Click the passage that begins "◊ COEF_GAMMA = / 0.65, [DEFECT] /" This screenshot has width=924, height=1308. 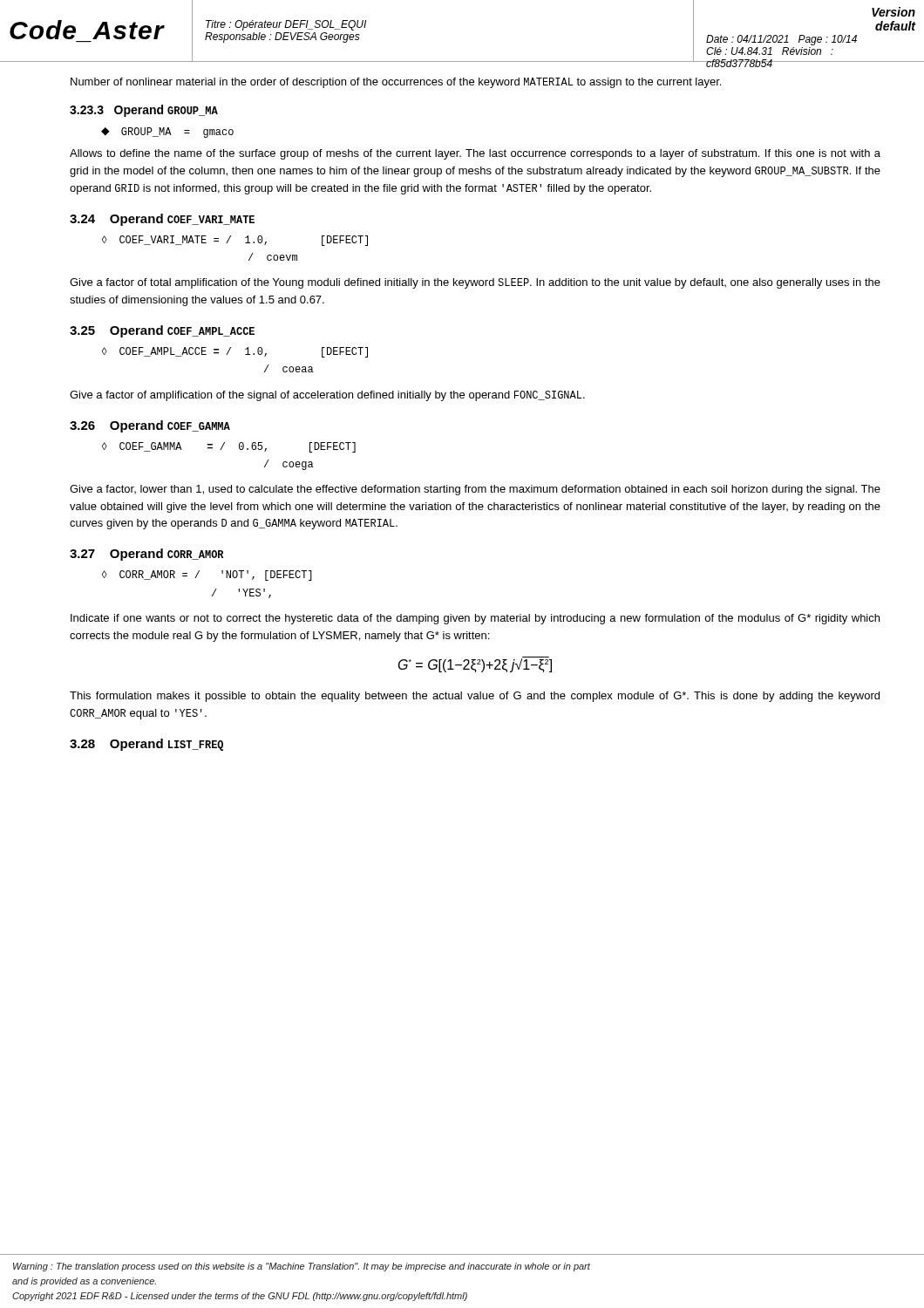click(x=229, y=456)
